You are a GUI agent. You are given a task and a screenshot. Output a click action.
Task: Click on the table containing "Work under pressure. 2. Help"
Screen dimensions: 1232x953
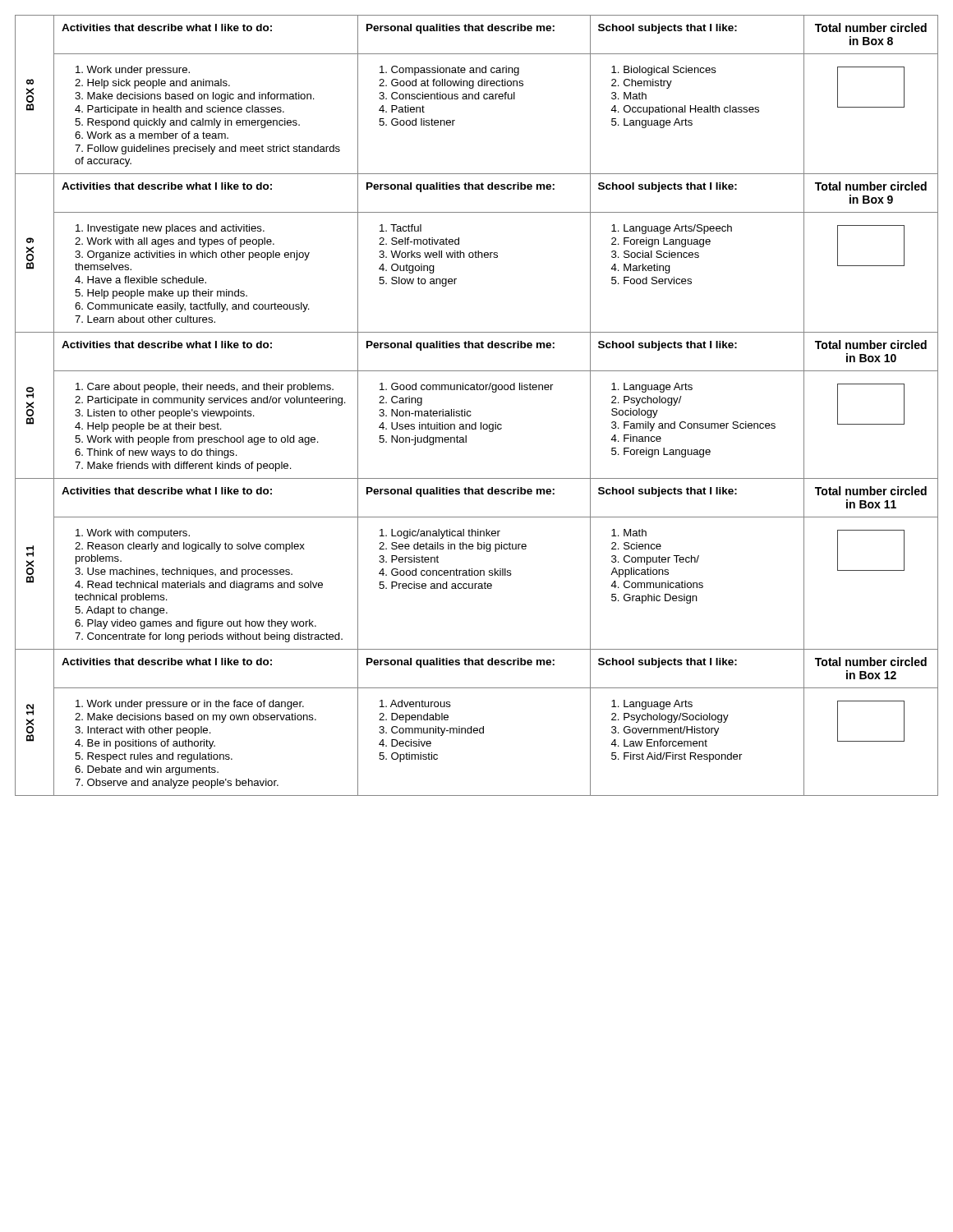click(476, 114)
